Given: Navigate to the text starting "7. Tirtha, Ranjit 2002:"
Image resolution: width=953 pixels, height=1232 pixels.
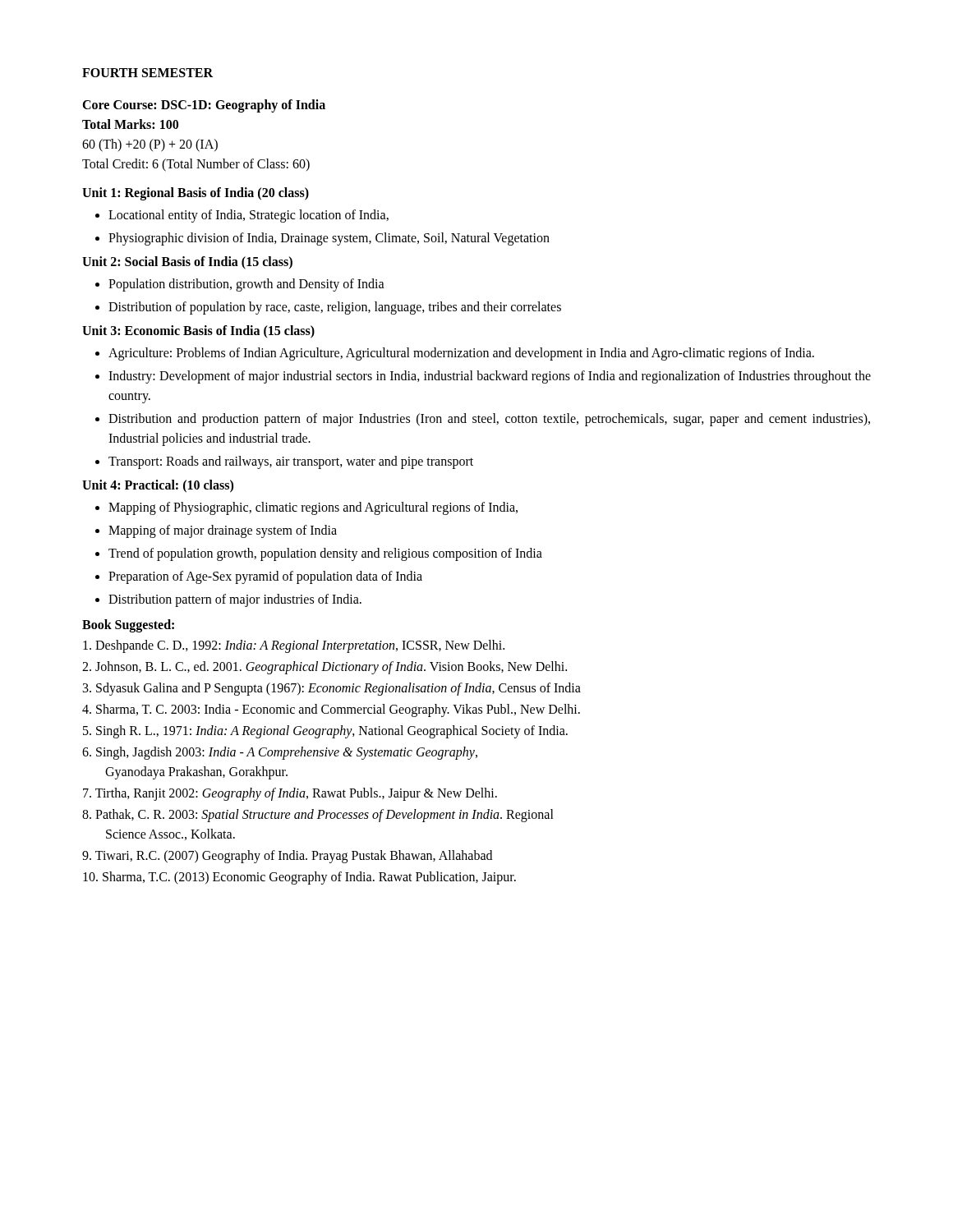Looking at the screenshot, I should tap(290, 793).
